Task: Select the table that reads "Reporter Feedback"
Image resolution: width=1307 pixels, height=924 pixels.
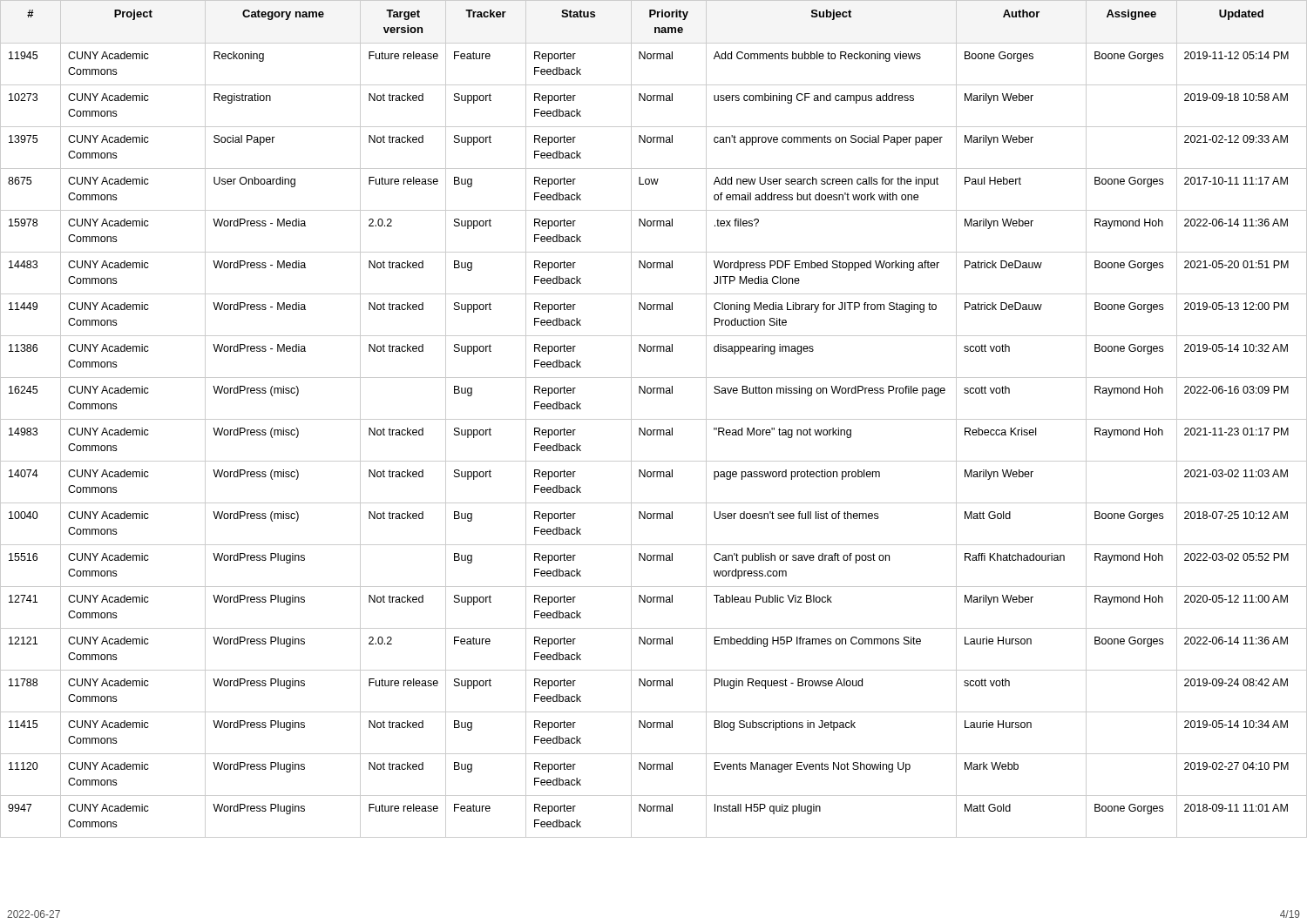Action: tap(654, 419)
